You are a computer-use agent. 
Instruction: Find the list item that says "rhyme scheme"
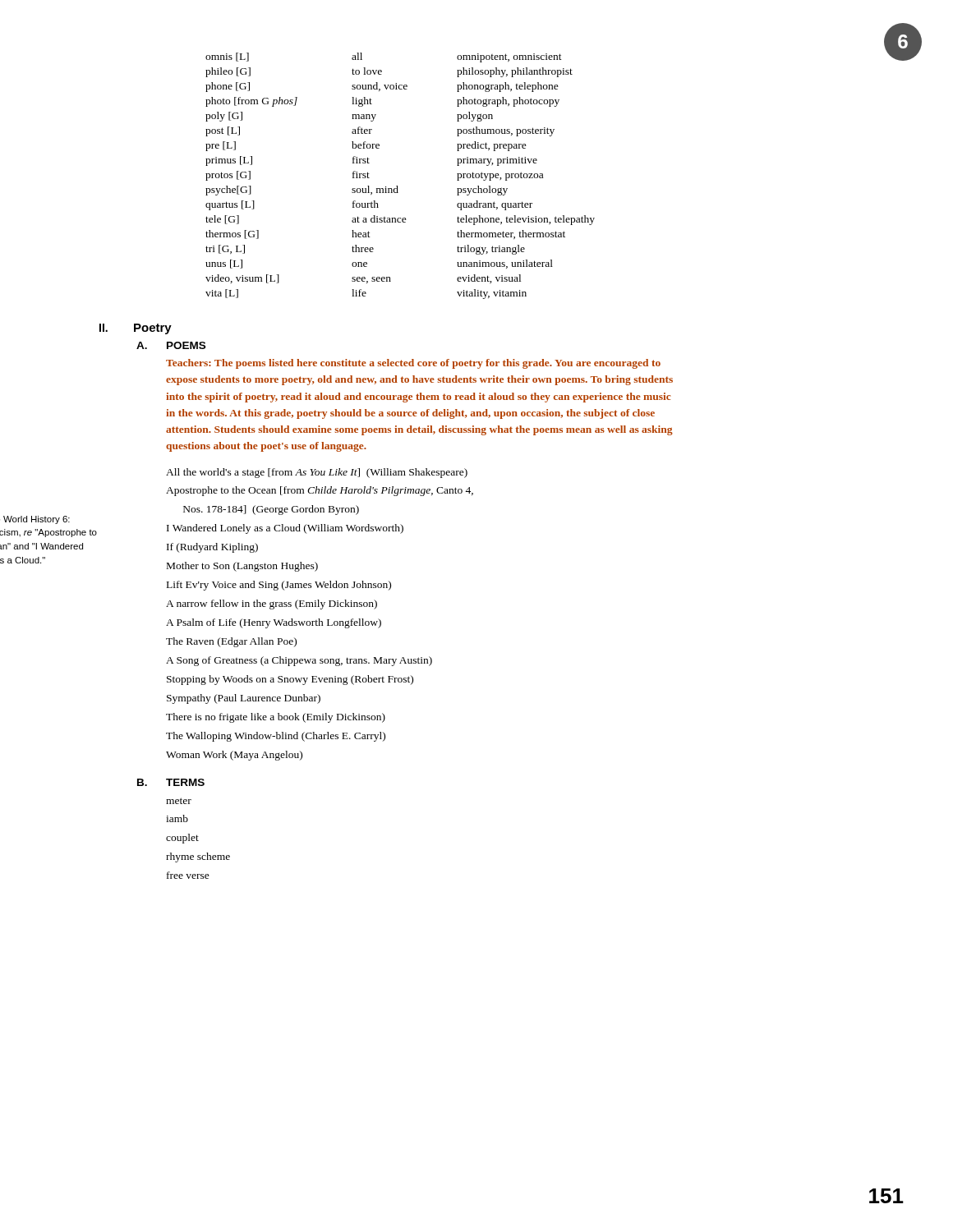[198, 856]
